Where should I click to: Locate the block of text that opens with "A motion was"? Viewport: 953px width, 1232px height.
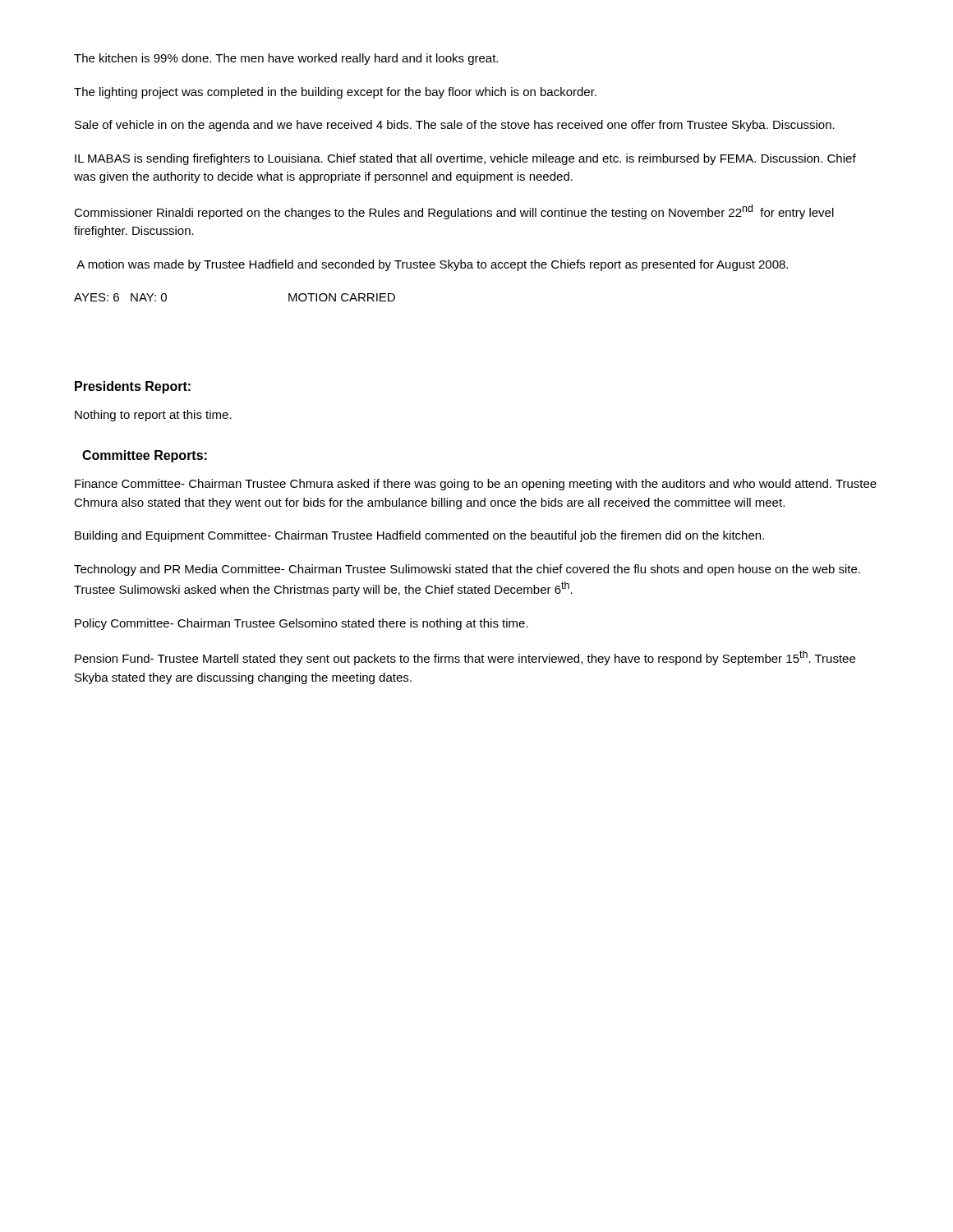coord(432,264)
